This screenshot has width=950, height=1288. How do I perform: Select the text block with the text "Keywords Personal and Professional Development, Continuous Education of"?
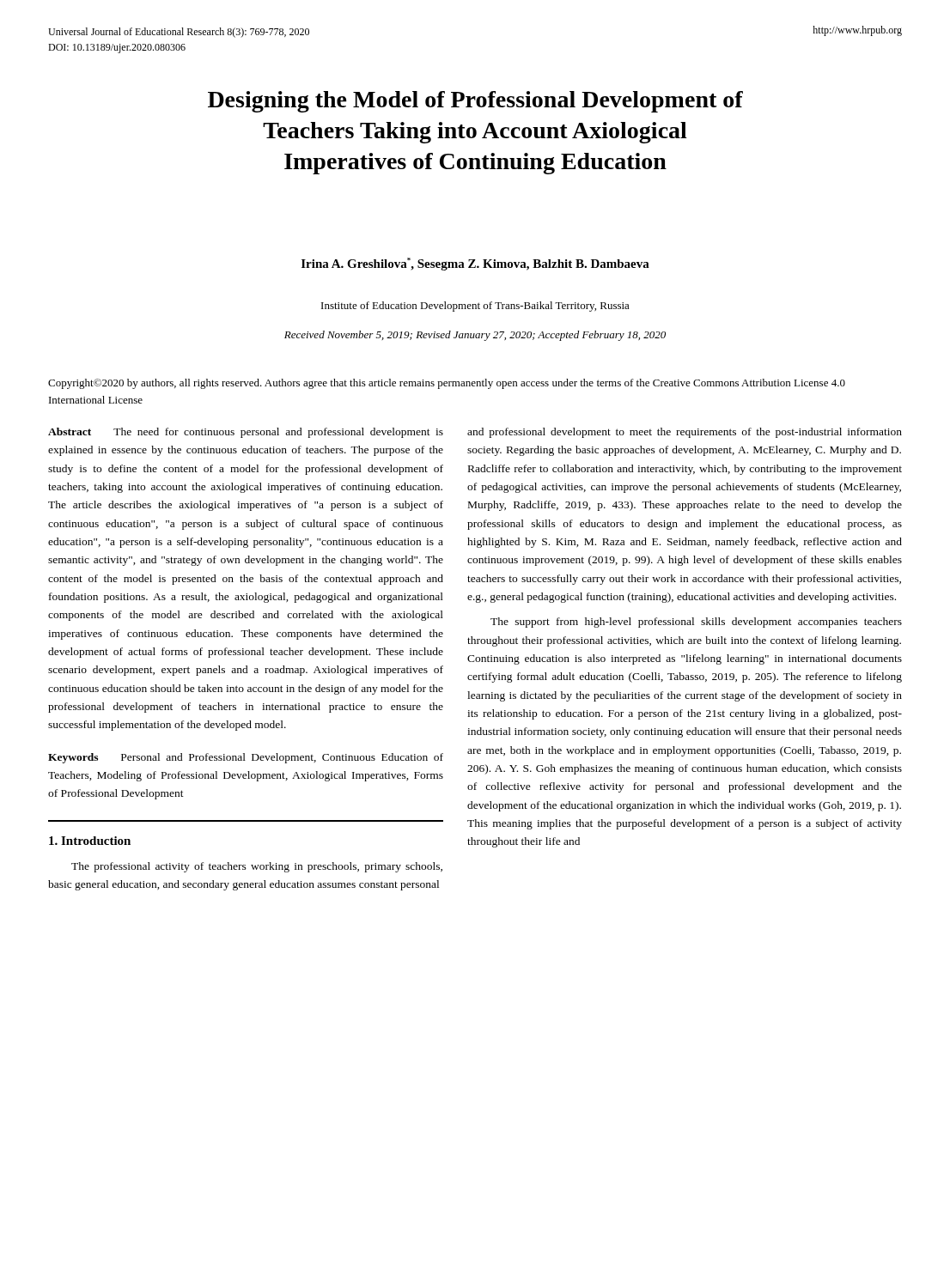point(246,775)
